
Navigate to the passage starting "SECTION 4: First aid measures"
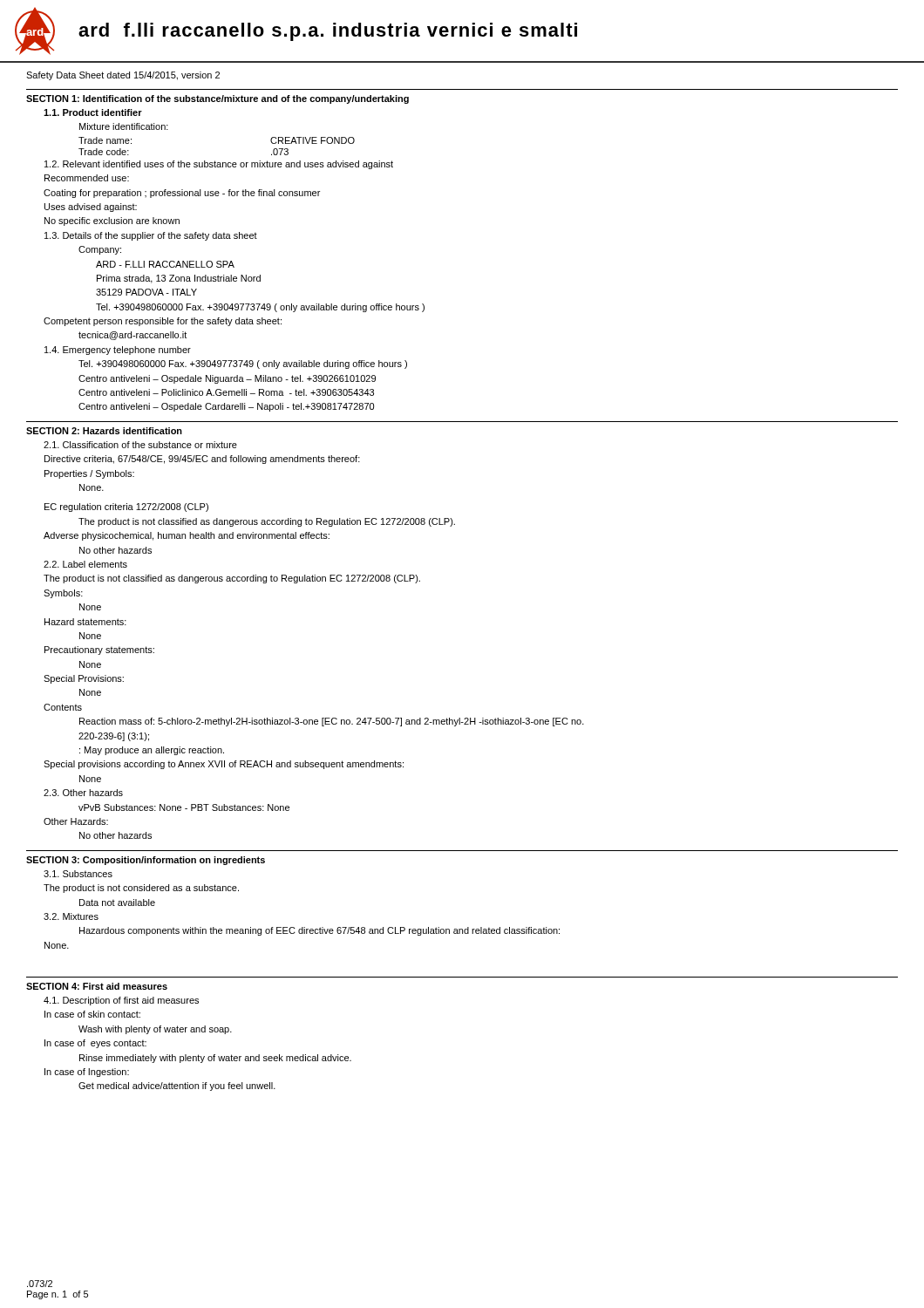[97, 986]
